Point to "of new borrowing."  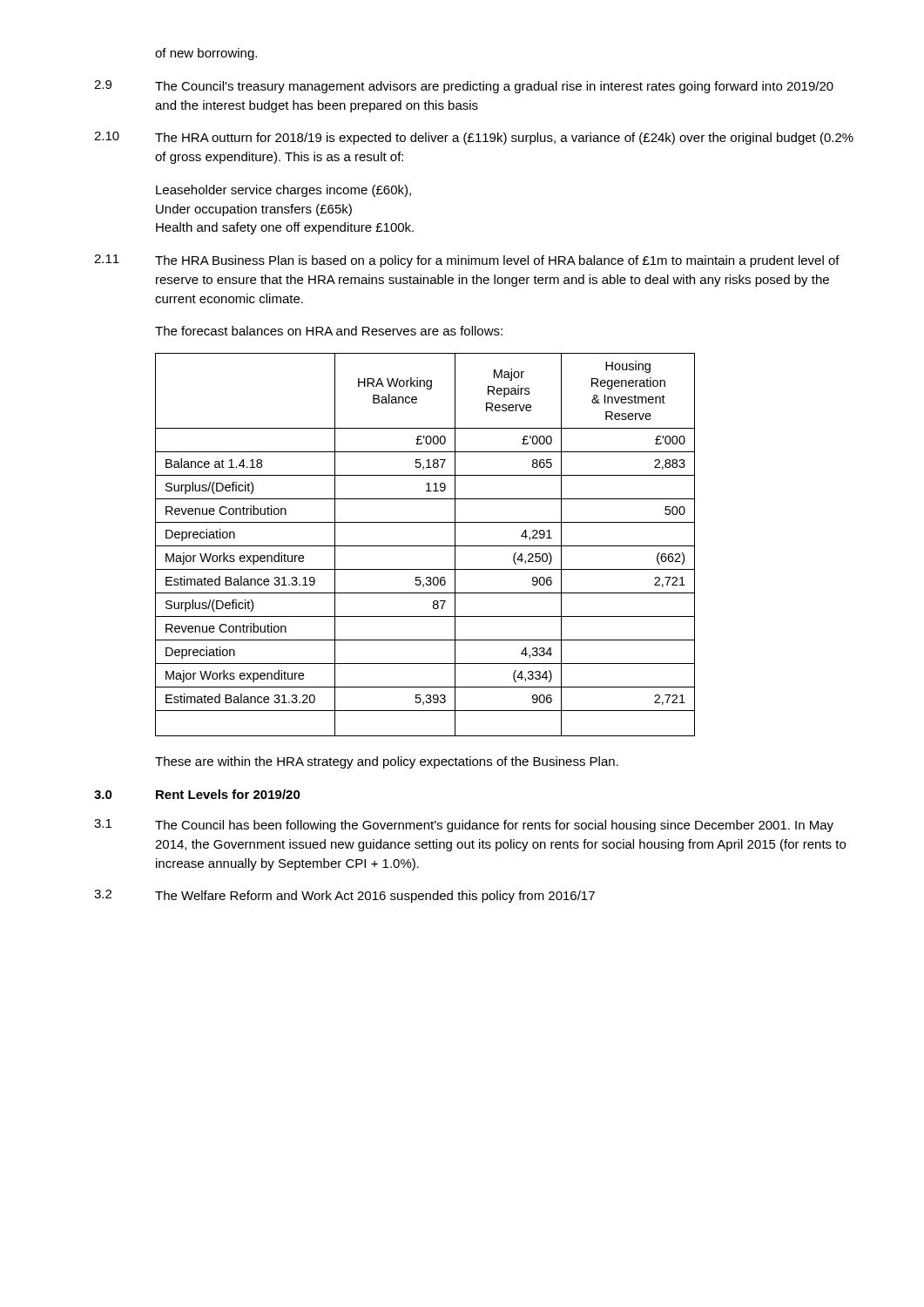pyautogui.click(x=207, y=53)
